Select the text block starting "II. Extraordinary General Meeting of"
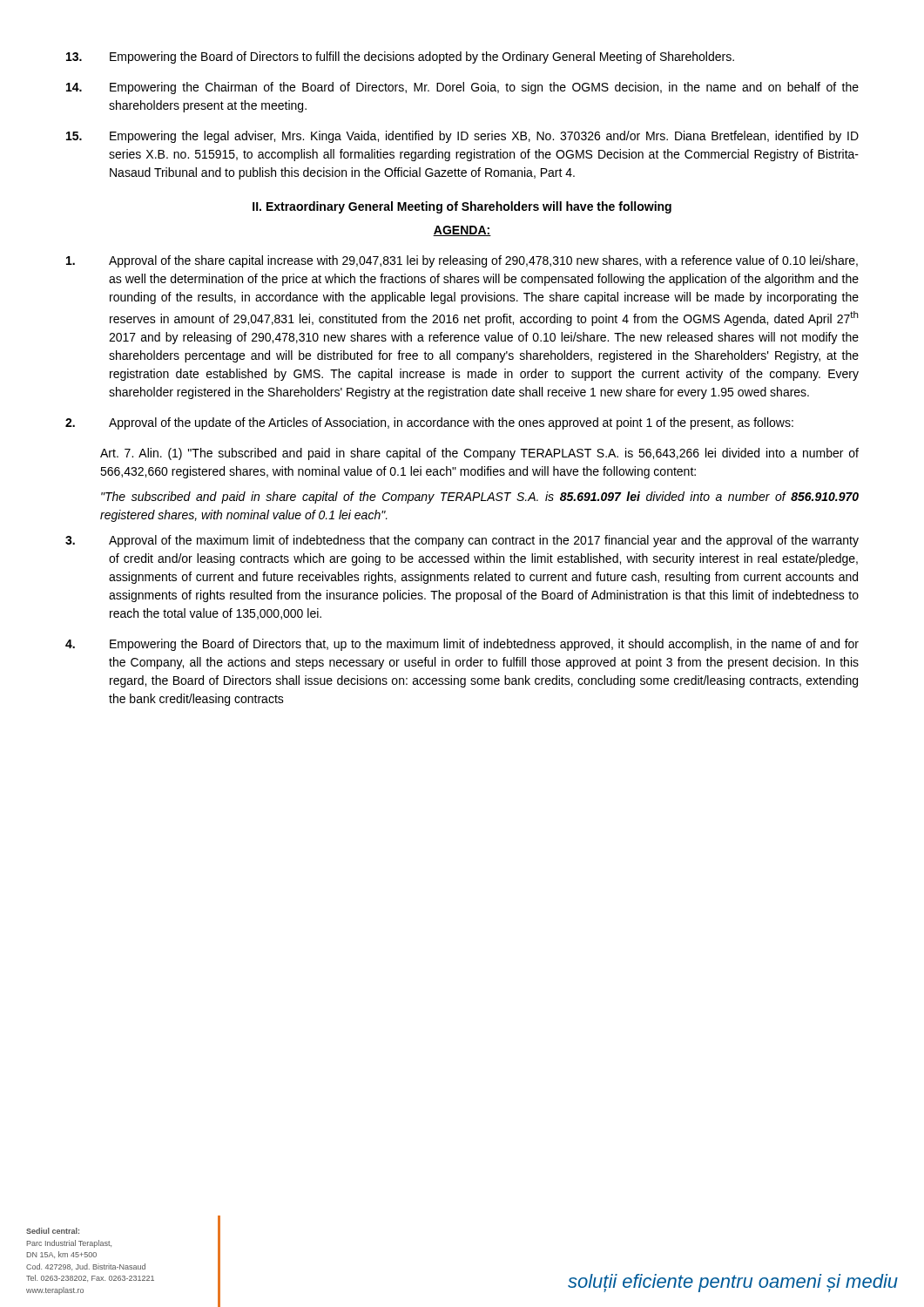This screenshot has height=1307, width=924. pyautogui.click(x=462, y=207)
